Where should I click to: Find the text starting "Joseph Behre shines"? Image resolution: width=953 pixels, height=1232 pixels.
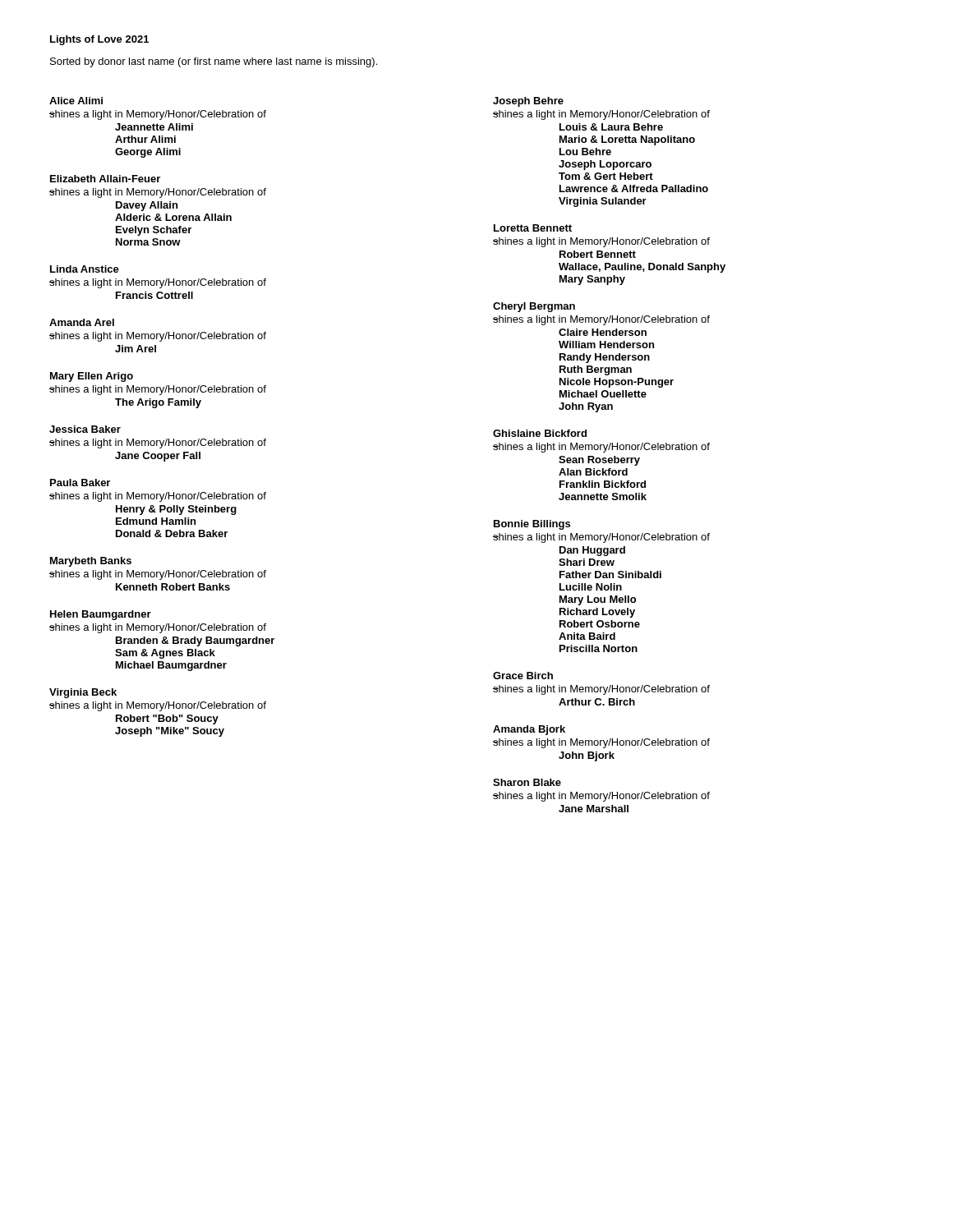pos(698,150)
